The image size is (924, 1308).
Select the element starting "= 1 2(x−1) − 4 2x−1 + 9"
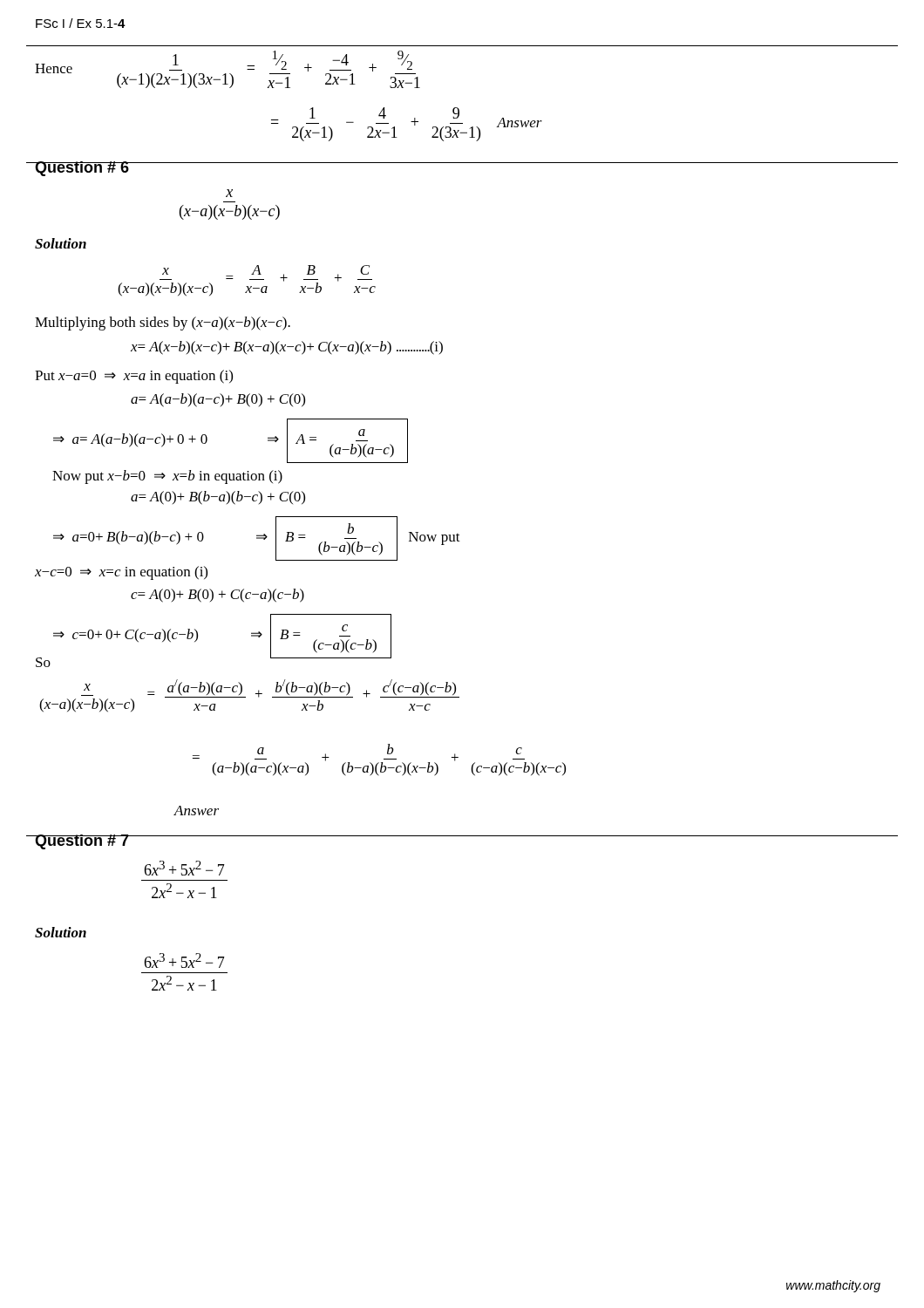click(x=406, y=123)
